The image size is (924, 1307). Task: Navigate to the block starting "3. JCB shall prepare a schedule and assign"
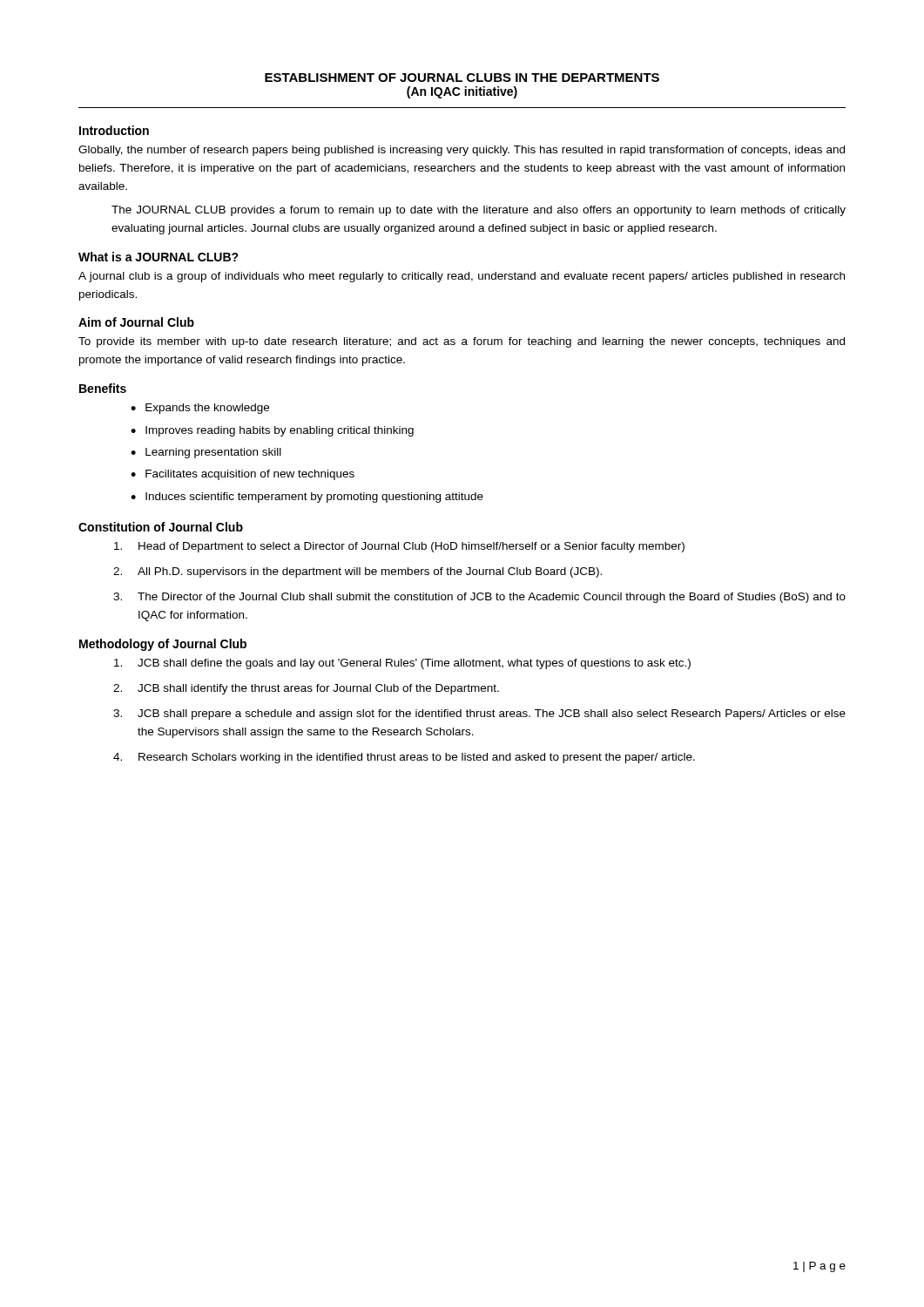[x=479, y=723]
